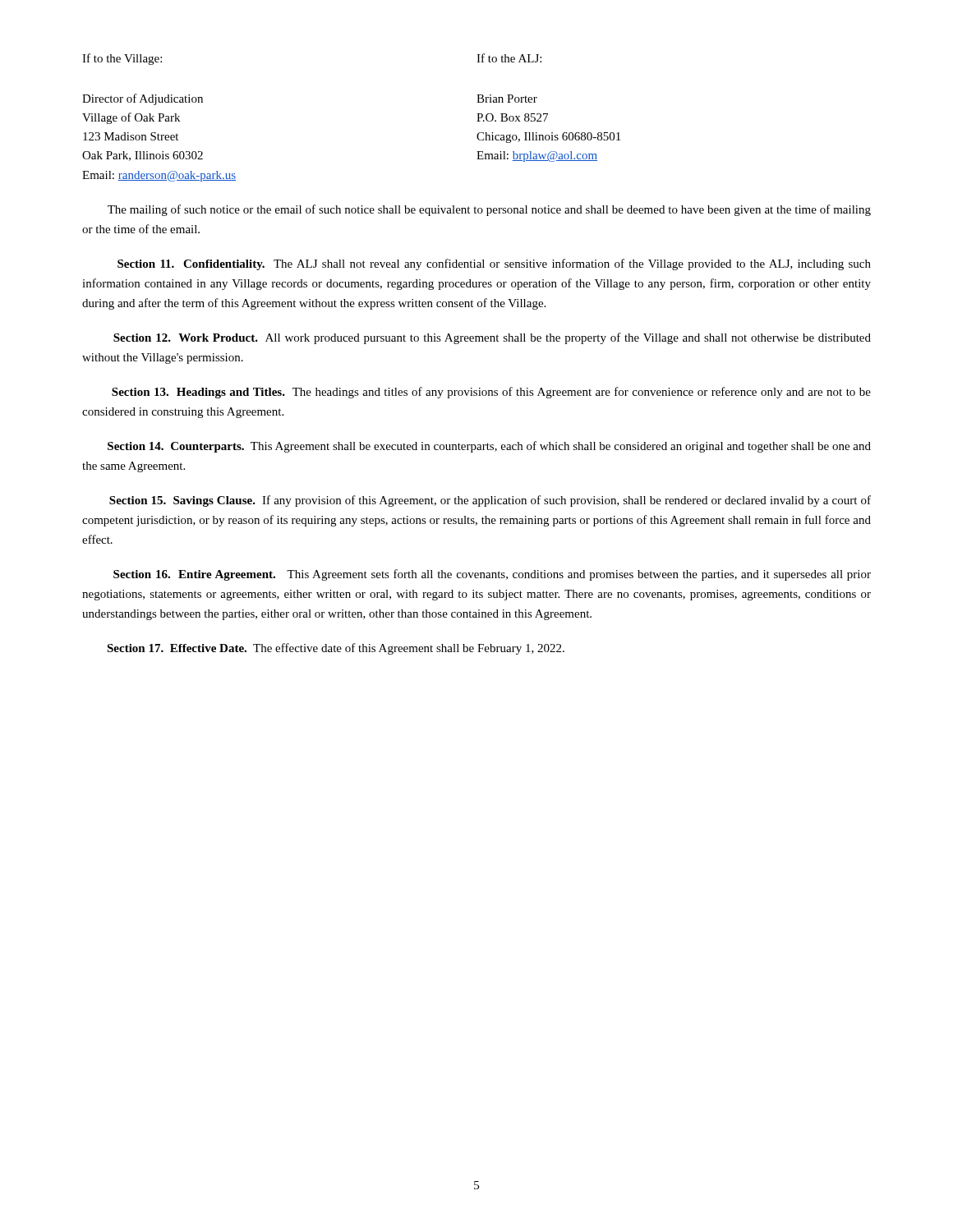Screen dimensions: 1232x953
Task: Point to the passage starting "Section 15. Savings"
Action: click(476, 520)
